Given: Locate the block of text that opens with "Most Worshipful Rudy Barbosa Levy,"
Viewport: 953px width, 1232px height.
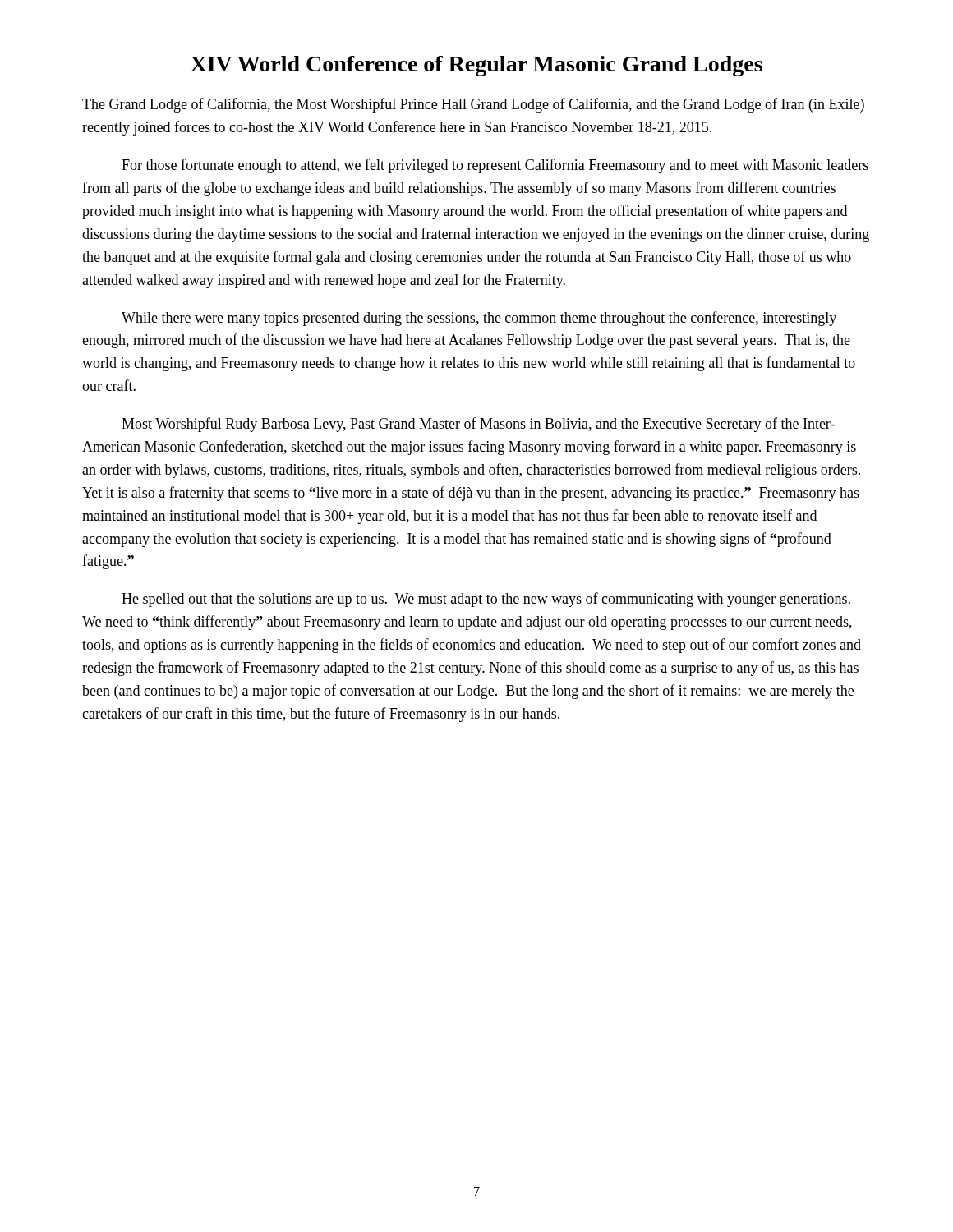Looking at the screenshot, I should click(476, 493).
